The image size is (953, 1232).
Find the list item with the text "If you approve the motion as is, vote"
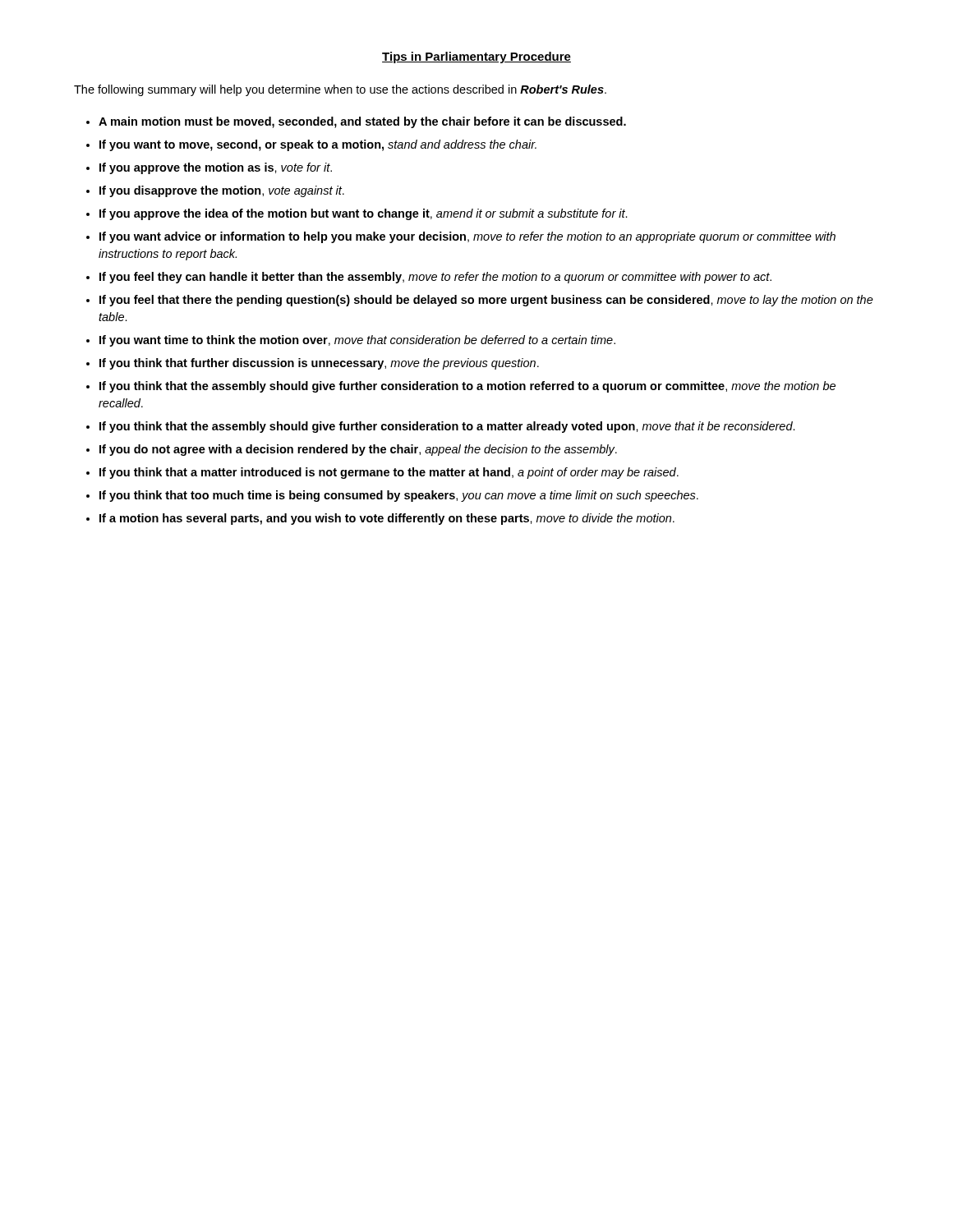tap(216, 168)
